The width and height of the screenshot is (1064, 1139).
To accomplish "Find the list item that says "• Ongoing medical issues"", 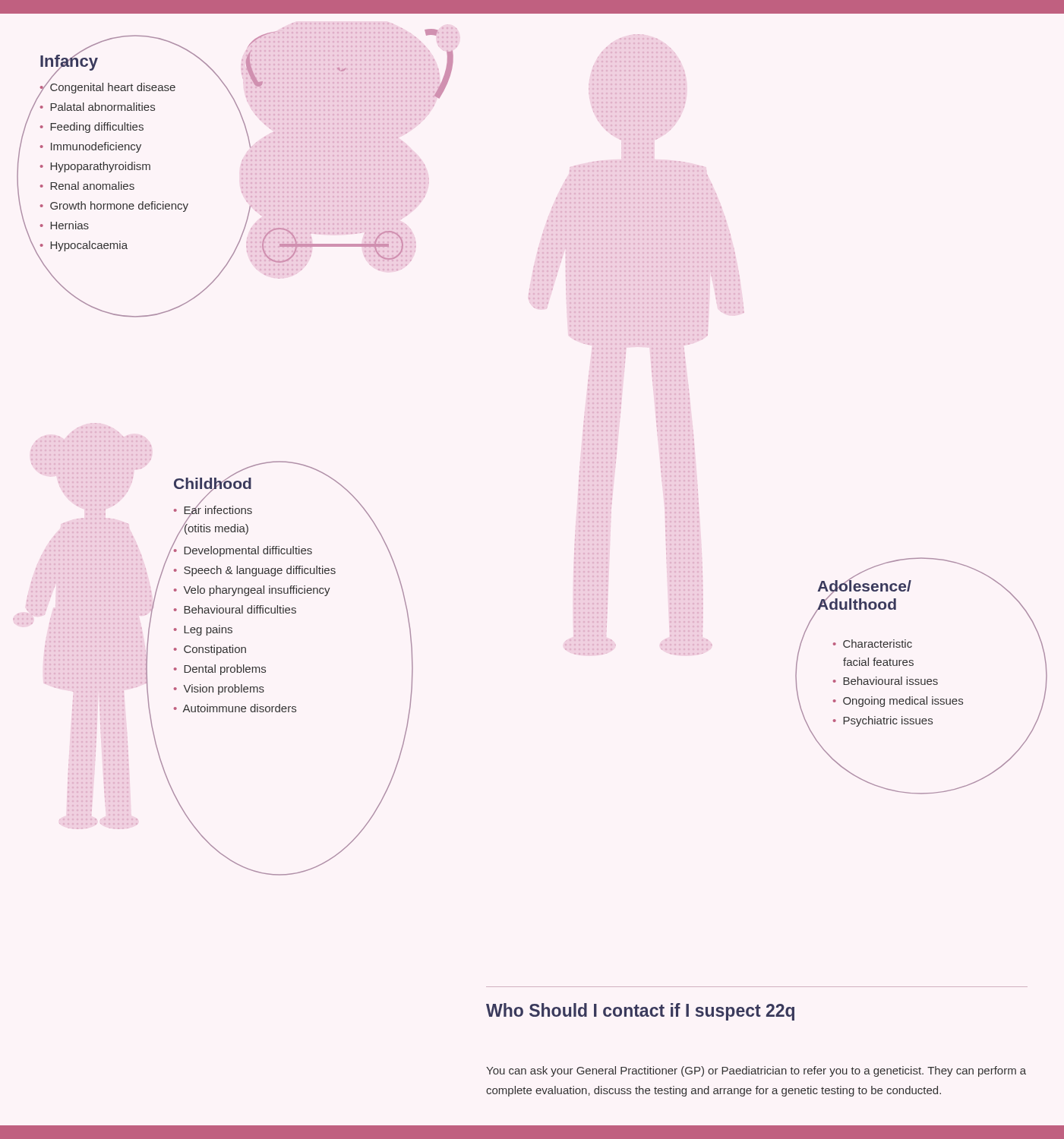I will pyautogui.click(x=898, y=700).
